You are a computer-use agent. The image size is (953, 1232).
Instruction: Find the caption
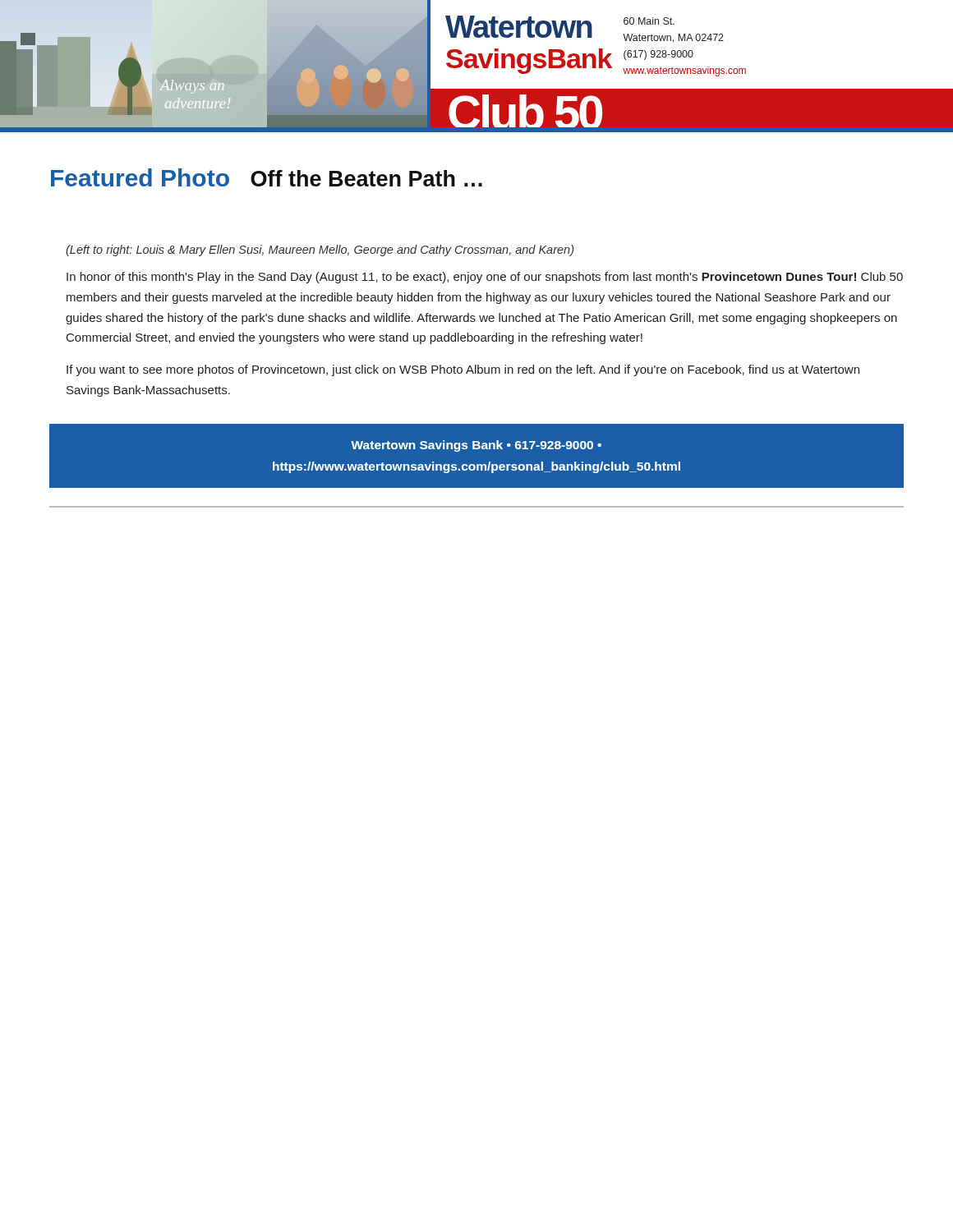tap(320, 250)
